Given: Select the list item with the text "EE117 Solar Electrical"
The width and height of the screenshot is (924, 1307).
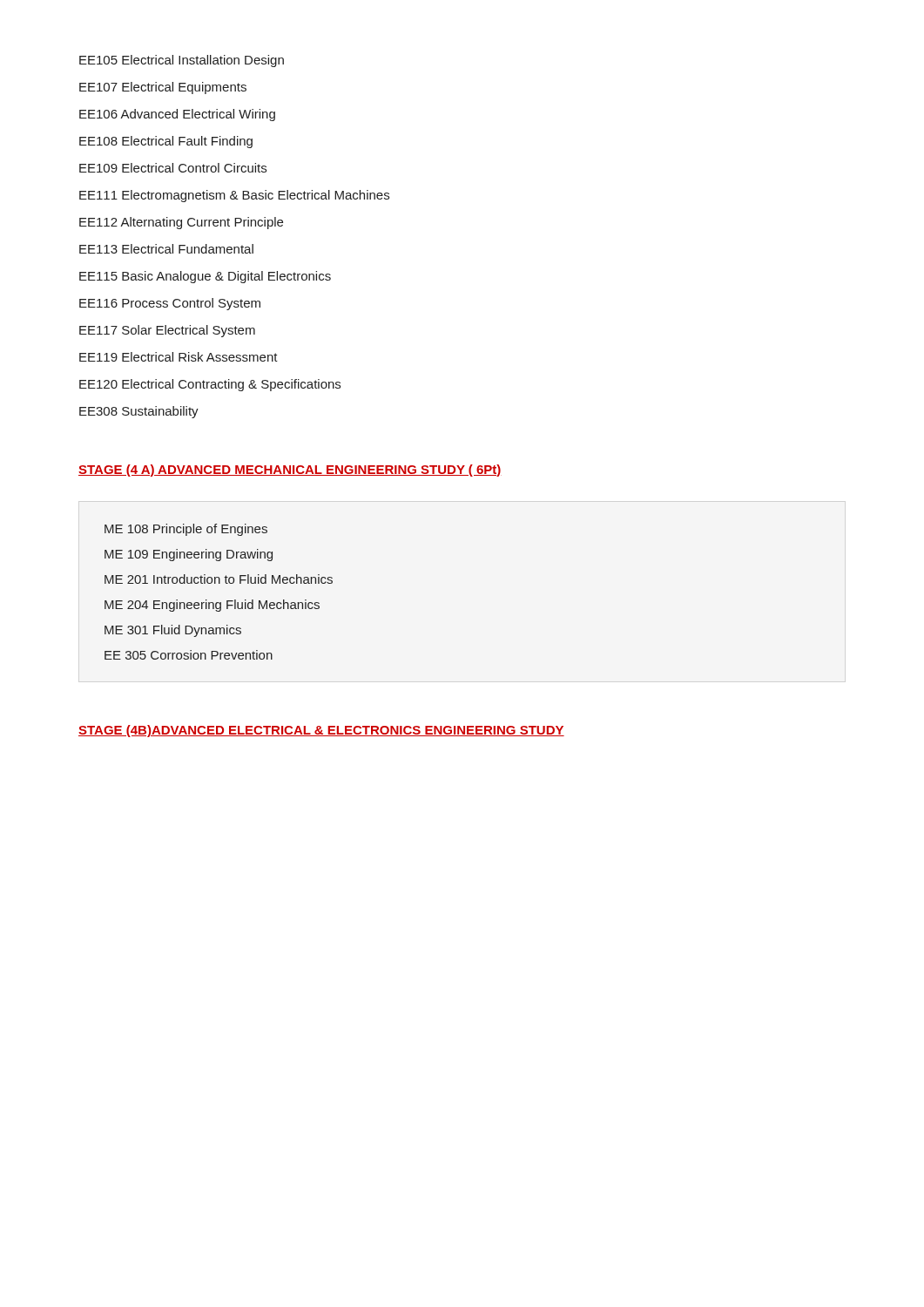Looking at the screenshot, I should point(167,330).
